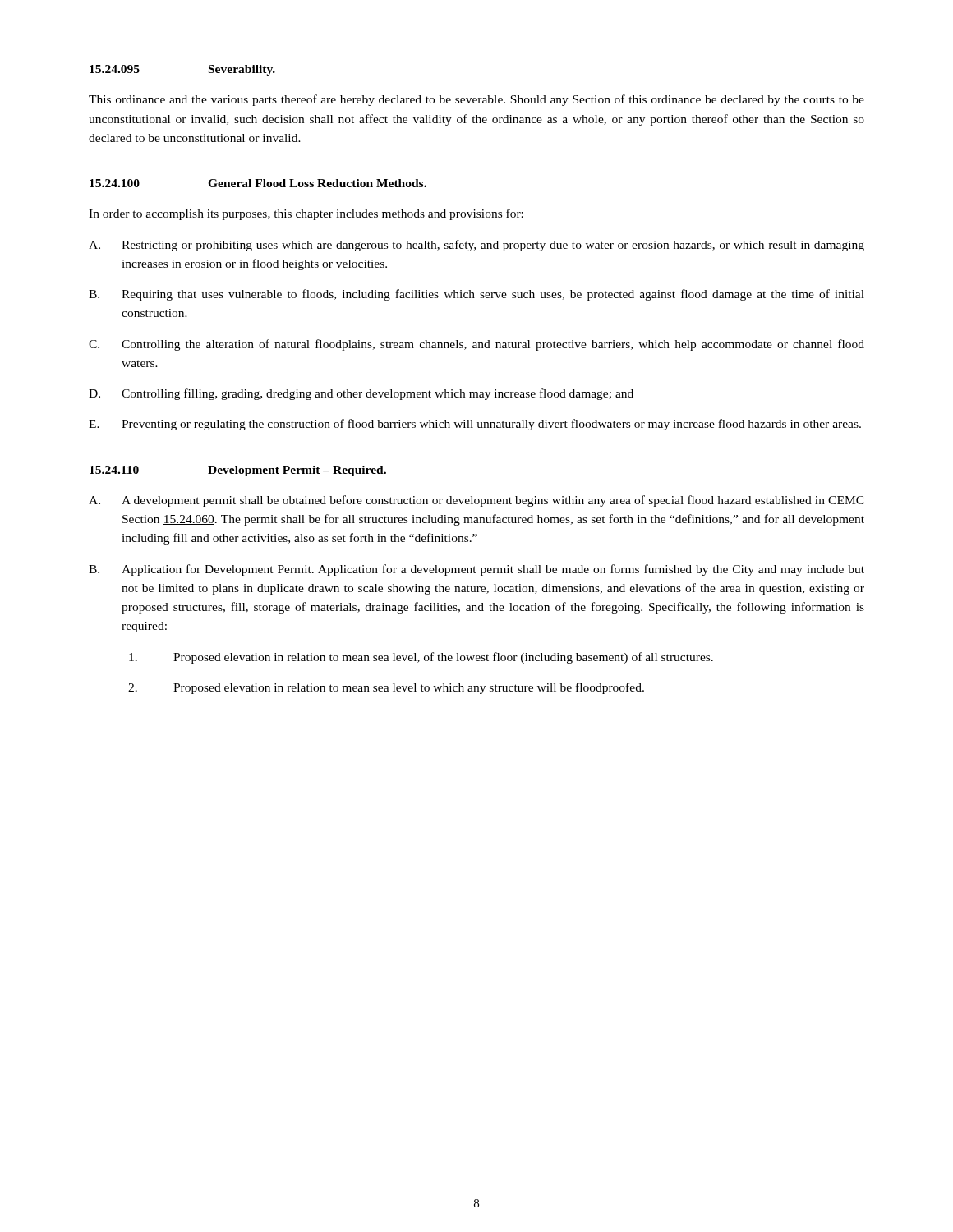Point to the block beginning "In order to accomplish its purposes, this"
Image resolution: width=953 pixels, height=1232 pixels.
(x=306, y=213)
